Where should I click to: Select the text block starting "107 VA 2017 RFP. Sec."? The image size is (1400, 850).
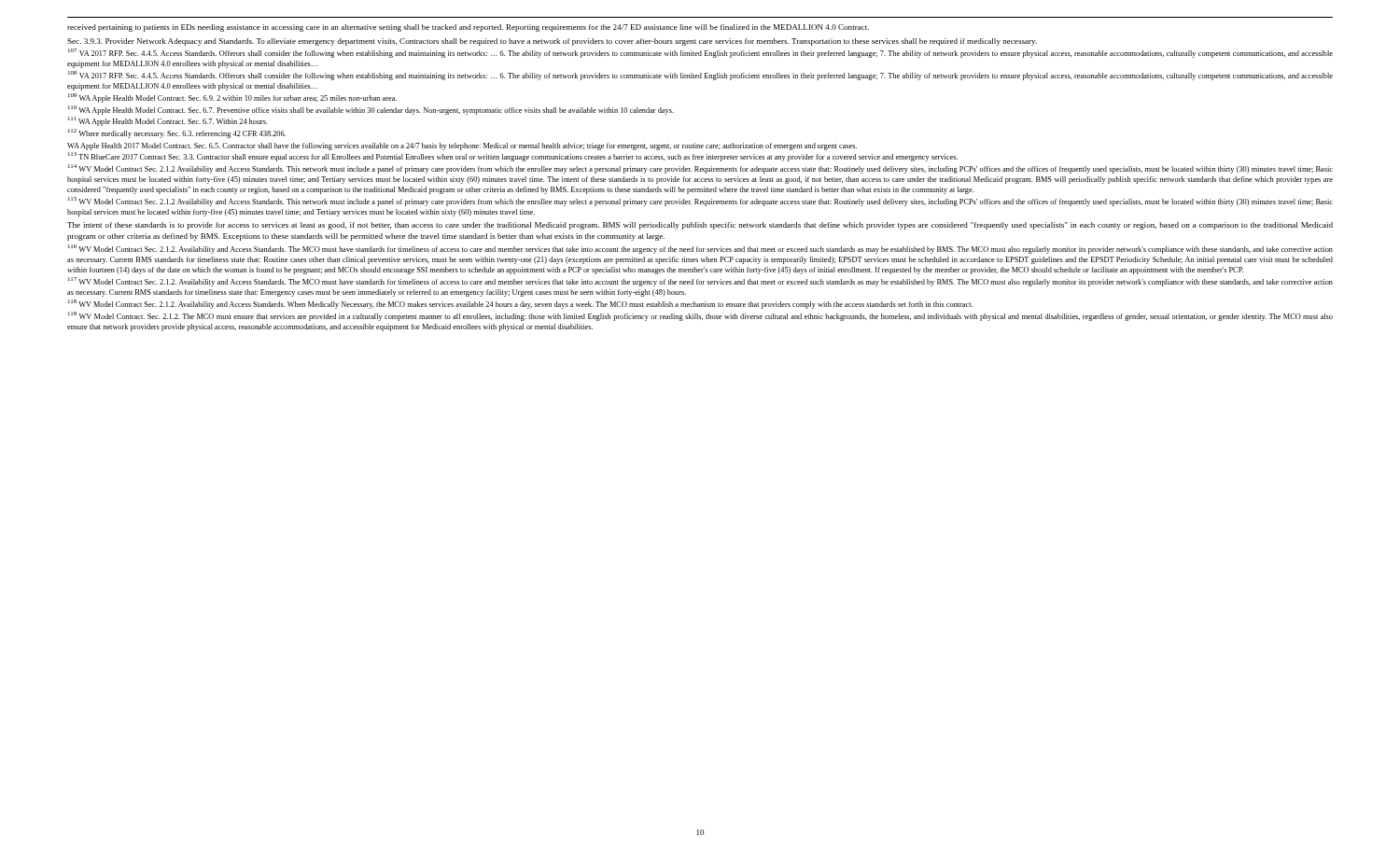pos(700,58)
